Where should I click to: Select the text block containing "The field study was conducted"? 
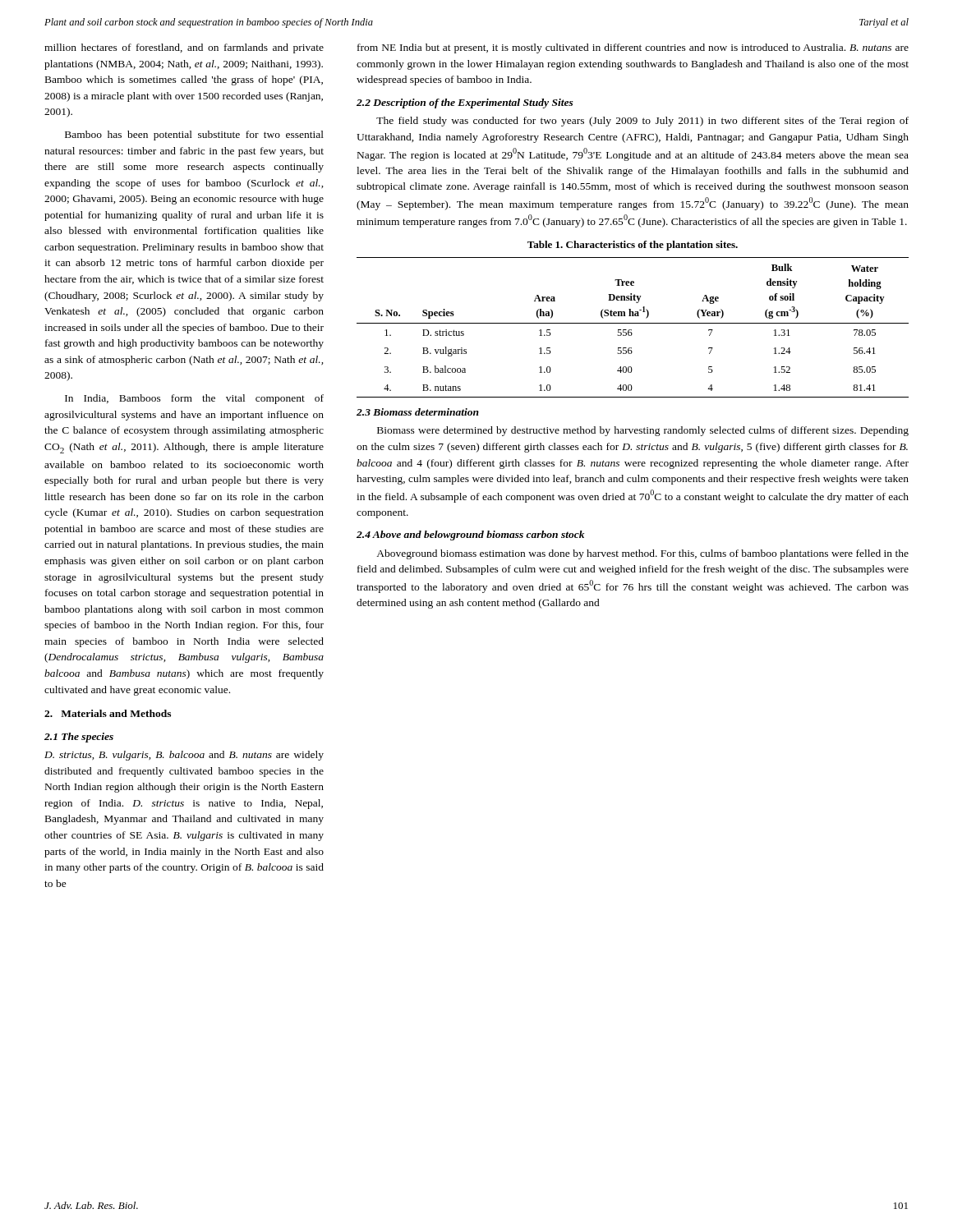click(x=633, y=171)
